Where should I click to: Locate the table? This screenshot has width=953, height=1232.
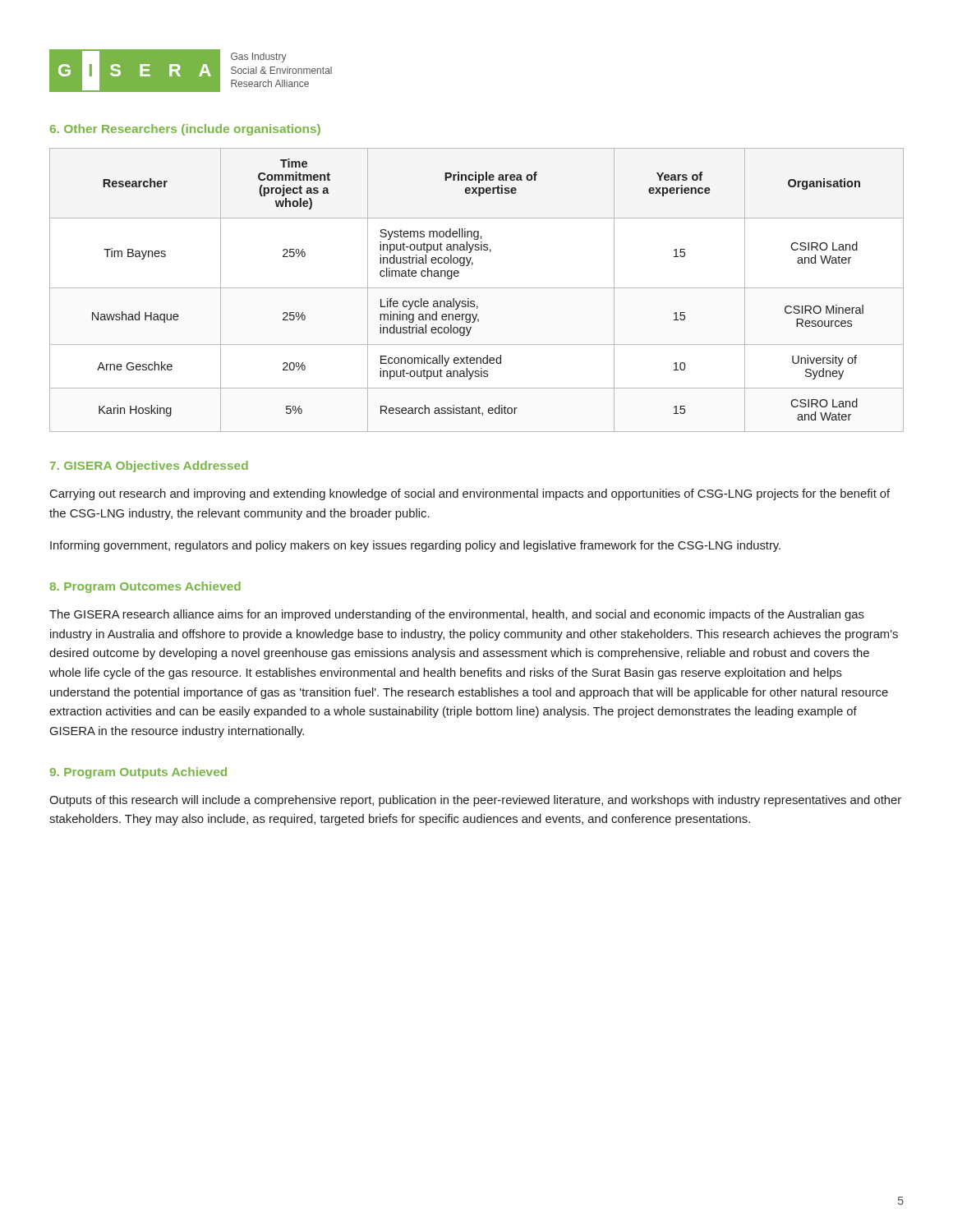[x=476, y=290]
